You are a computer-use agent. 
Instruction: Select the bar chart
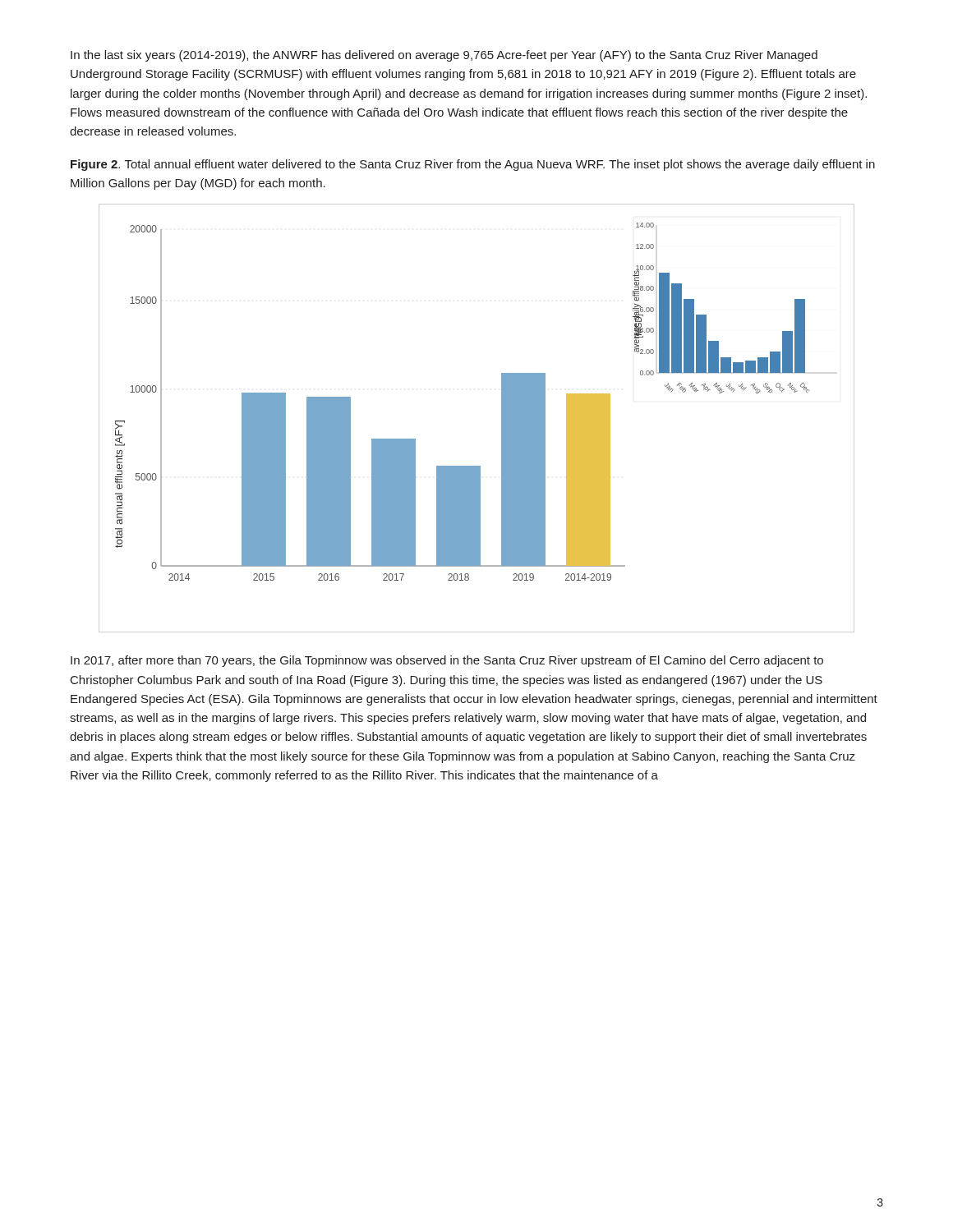click(476, 418)
